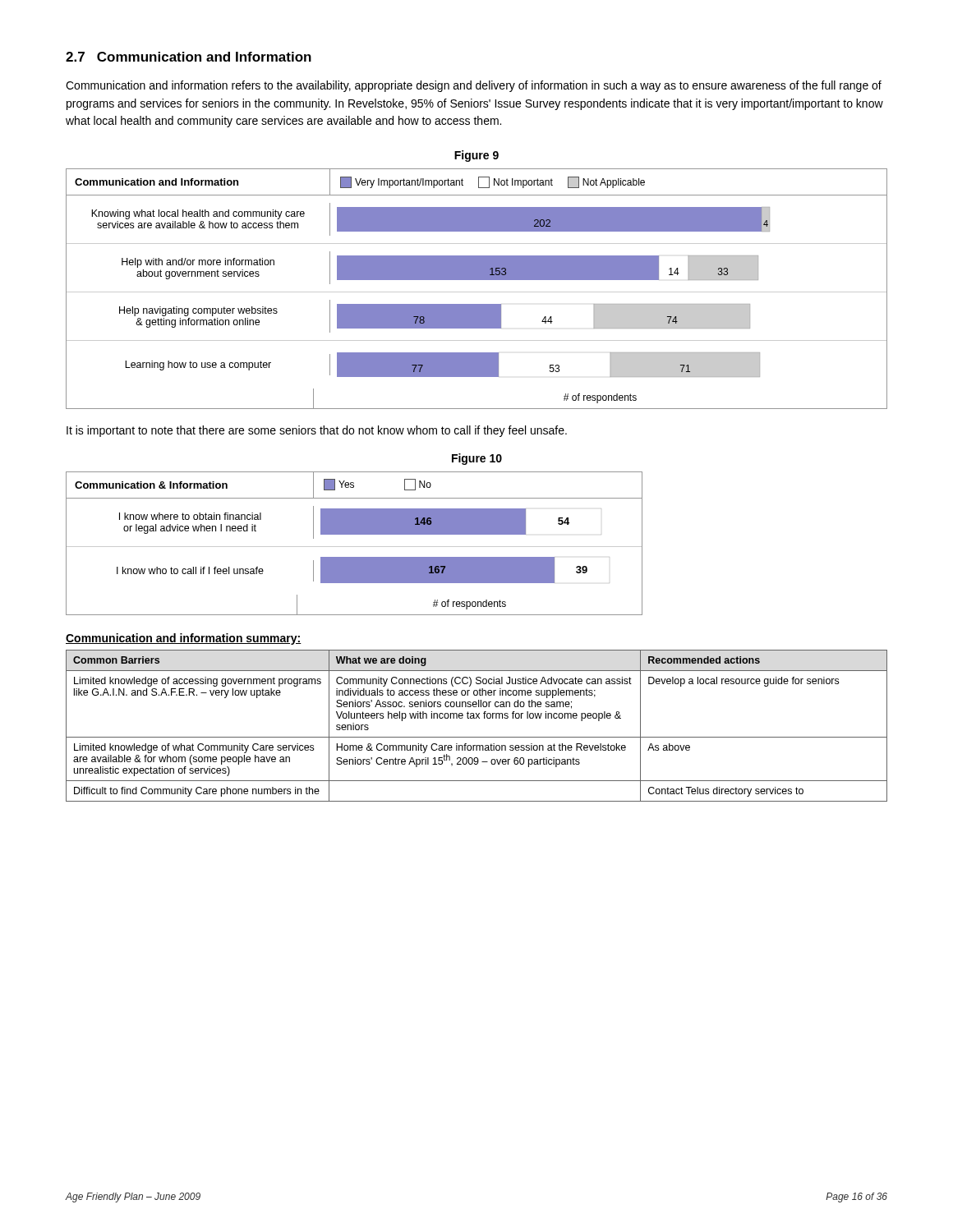
Task: Navigate to the block starting "Communication and information summary:"
Action: (x=183, y=638)
